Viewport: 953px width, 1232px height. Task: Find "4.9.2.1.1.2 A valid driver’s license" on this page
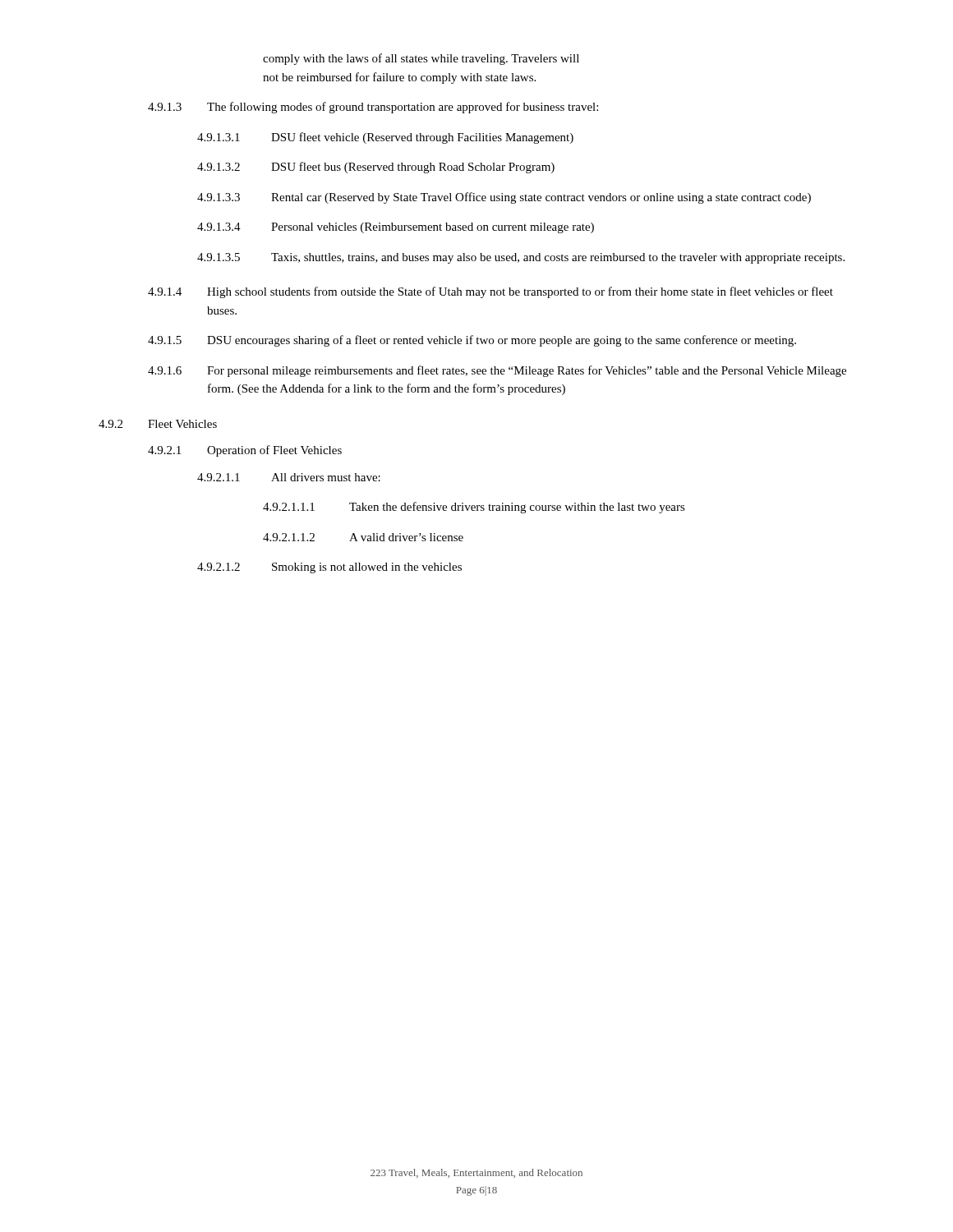click(x=363, y=537)
